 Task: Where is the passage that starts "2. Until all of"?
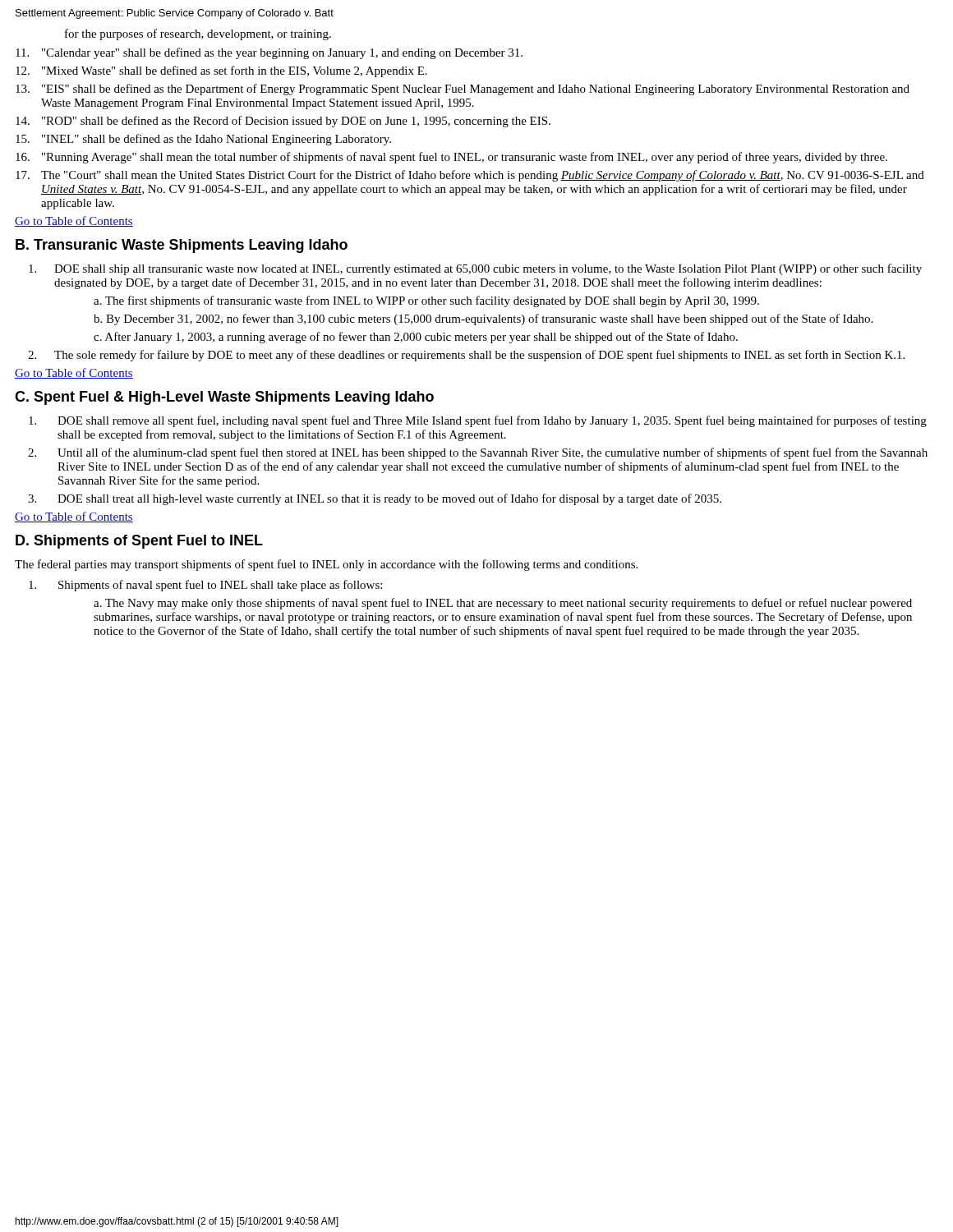(476, 467)
